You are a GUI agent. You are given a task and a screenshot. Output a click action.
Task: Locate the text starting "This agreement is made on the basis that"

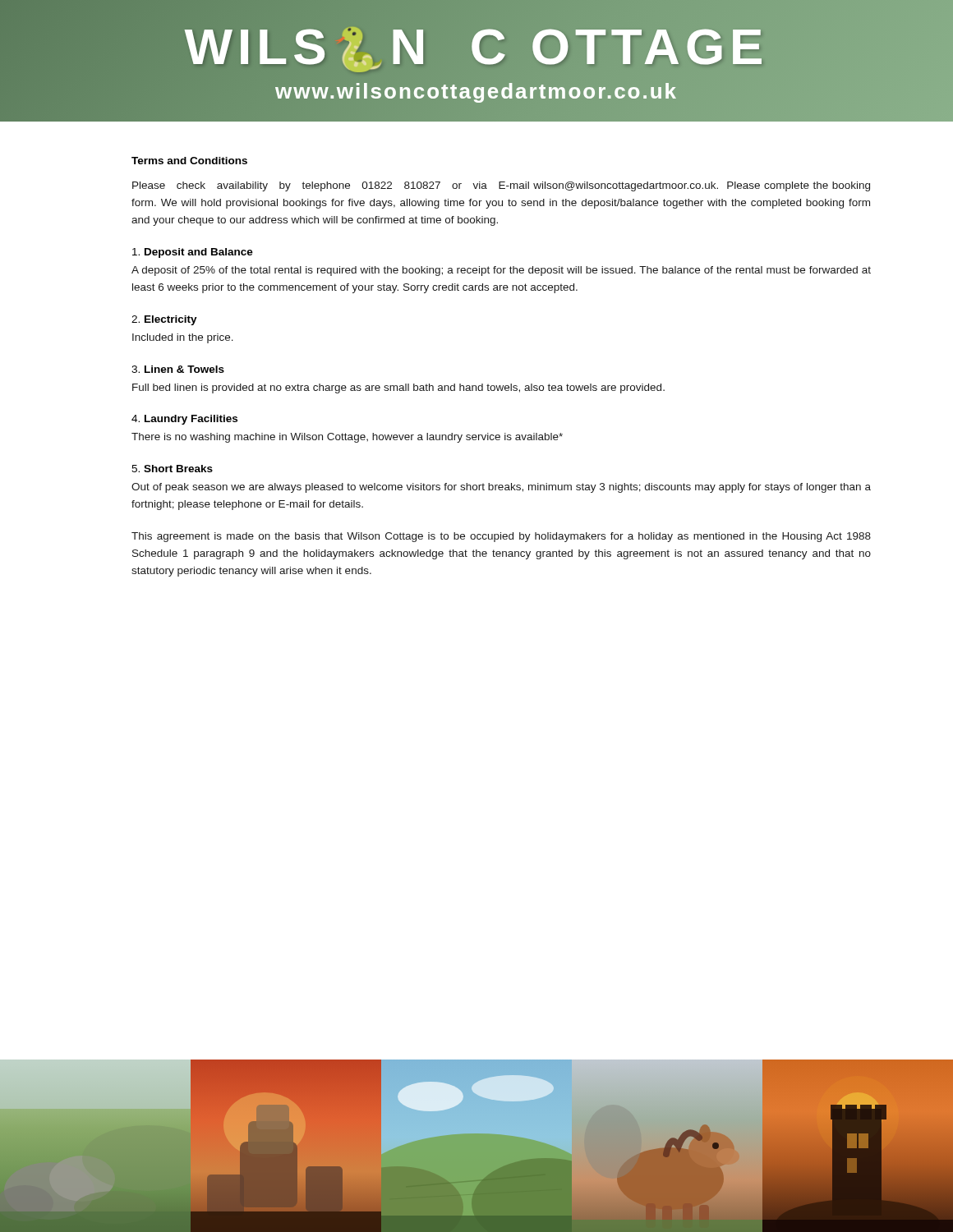click(x=501, y=553)
